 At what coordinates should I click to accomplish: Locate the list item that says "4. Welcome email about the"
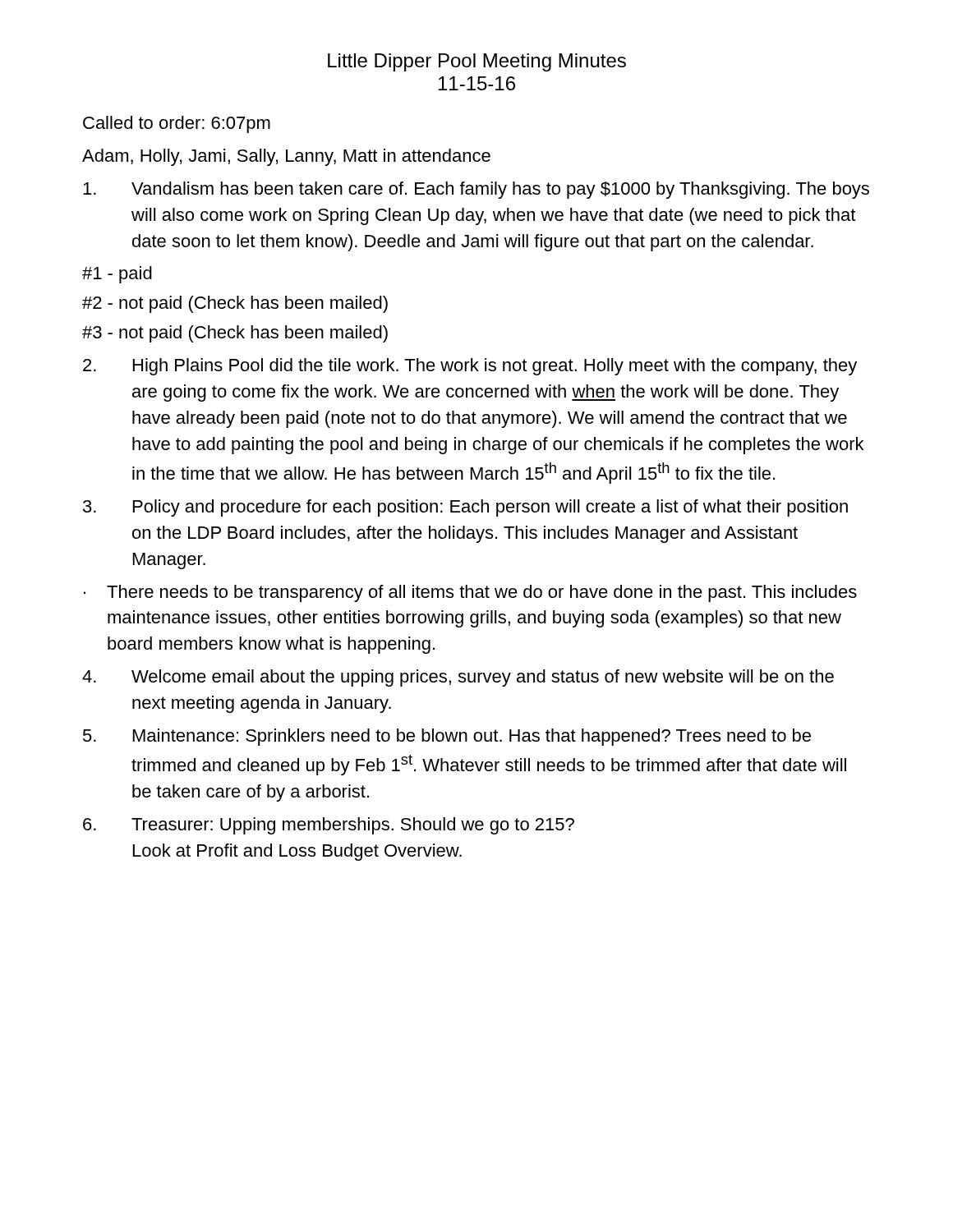476,690
